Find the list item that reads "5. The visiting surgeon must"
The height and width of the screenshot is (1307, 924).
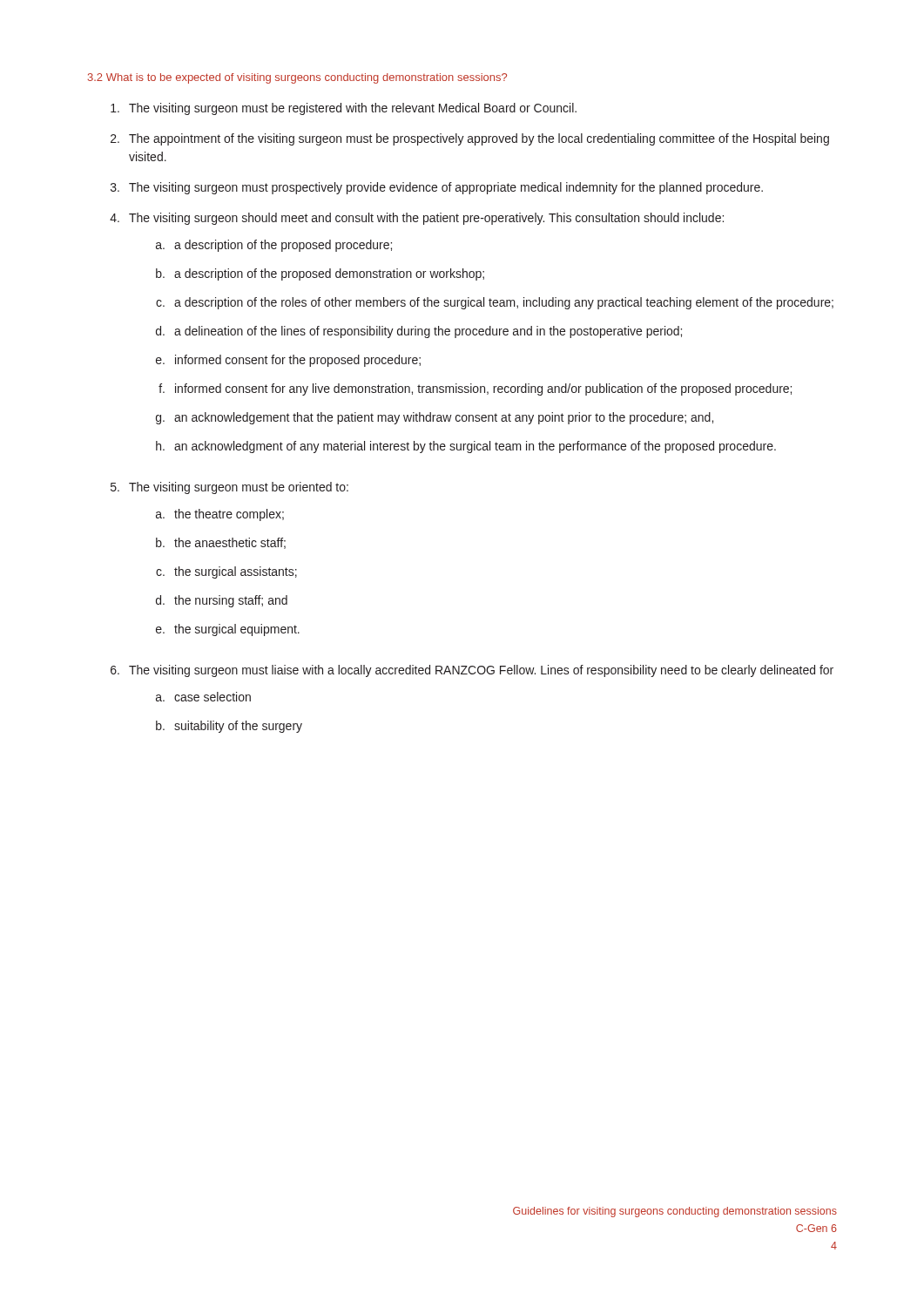pyautogui.click(x=229, y=488)
